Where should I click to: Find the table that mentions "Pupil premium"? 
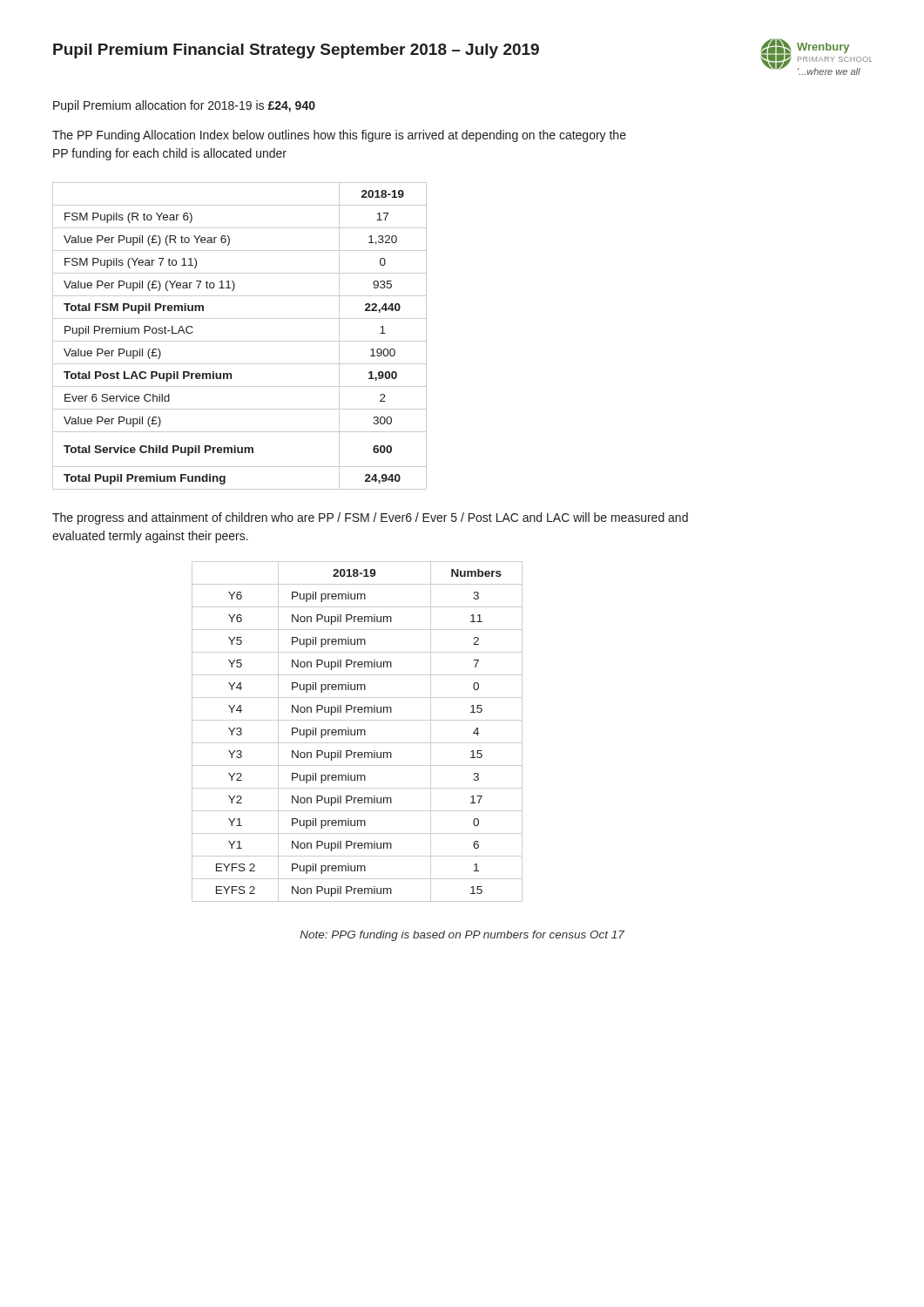click(532, 731)
